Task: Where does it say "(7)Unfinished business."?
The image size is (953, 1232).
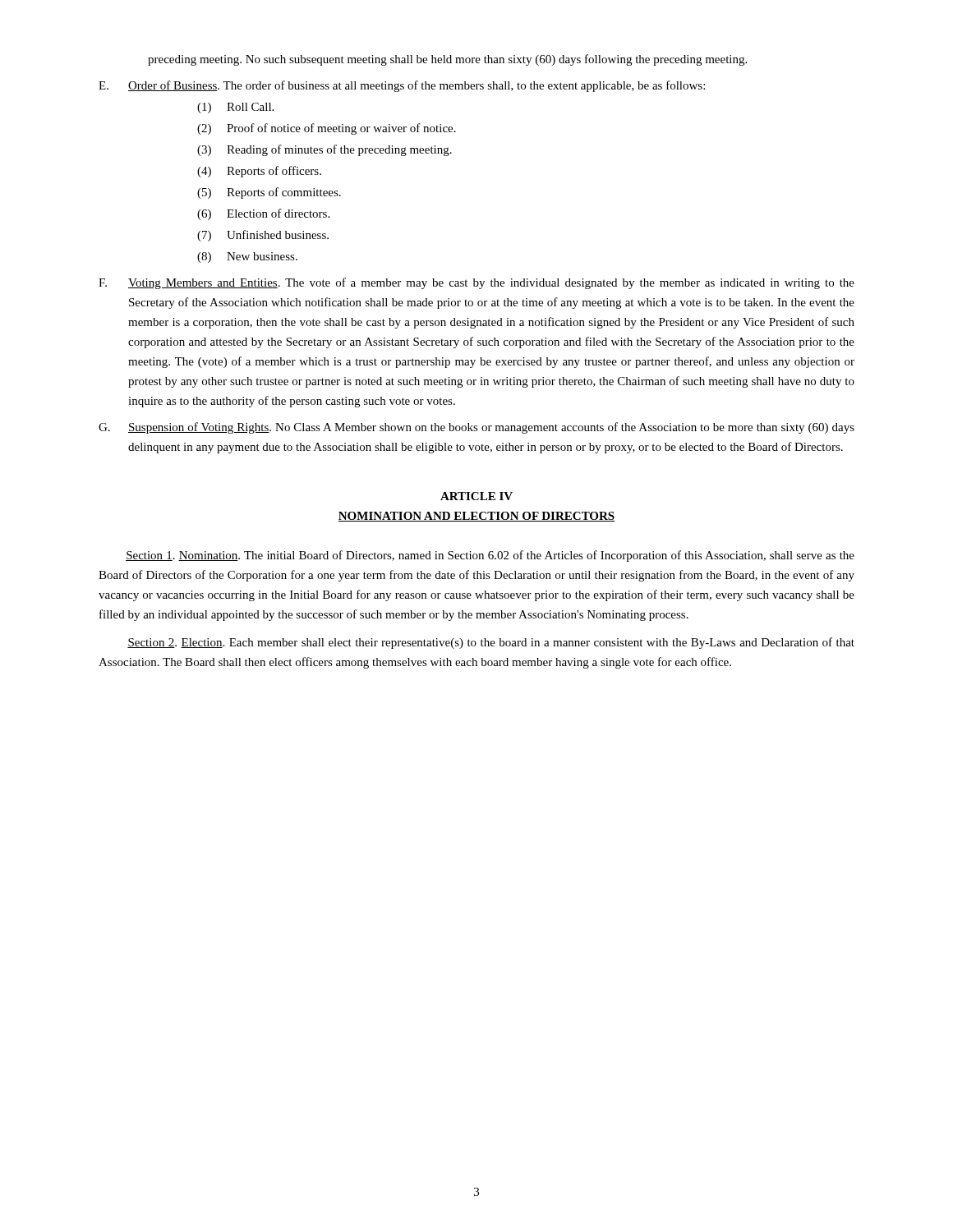Action: [263, 235]
